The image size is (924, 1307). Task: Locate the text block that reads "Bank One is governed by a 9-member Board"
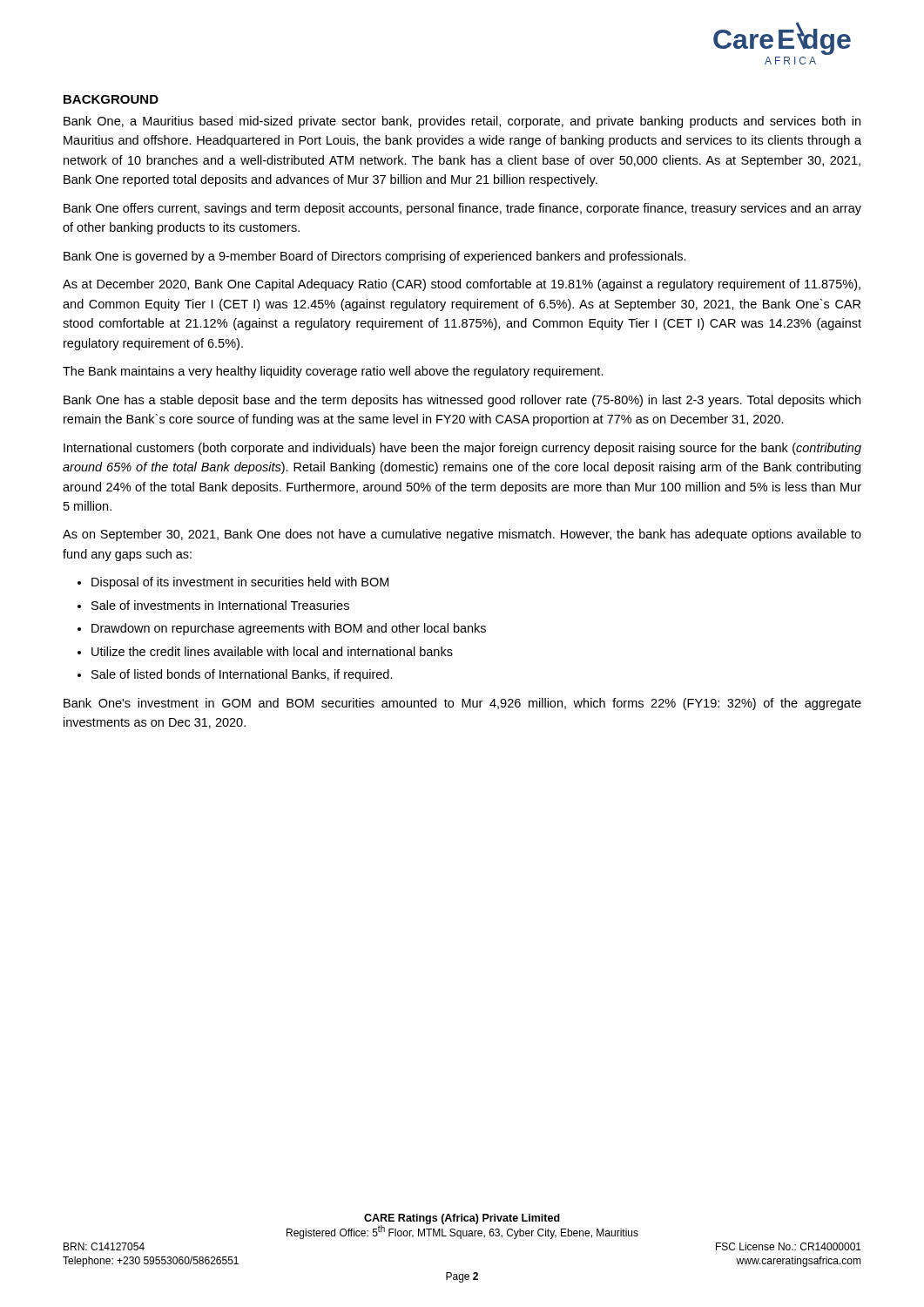[x=375, y=256]
